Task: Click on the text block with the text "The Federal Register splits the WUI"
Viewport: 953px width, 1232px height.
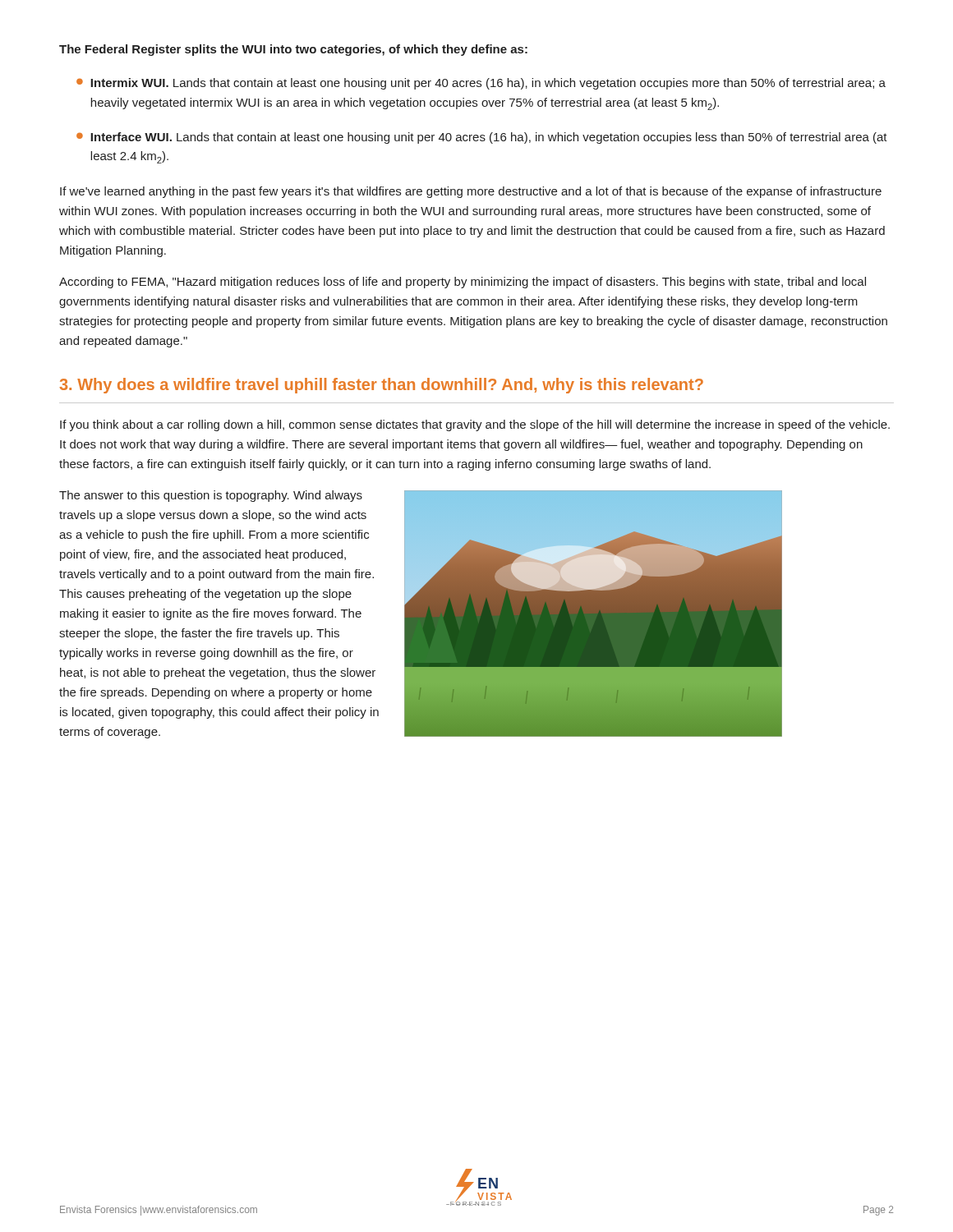Action: coord(294,49)
